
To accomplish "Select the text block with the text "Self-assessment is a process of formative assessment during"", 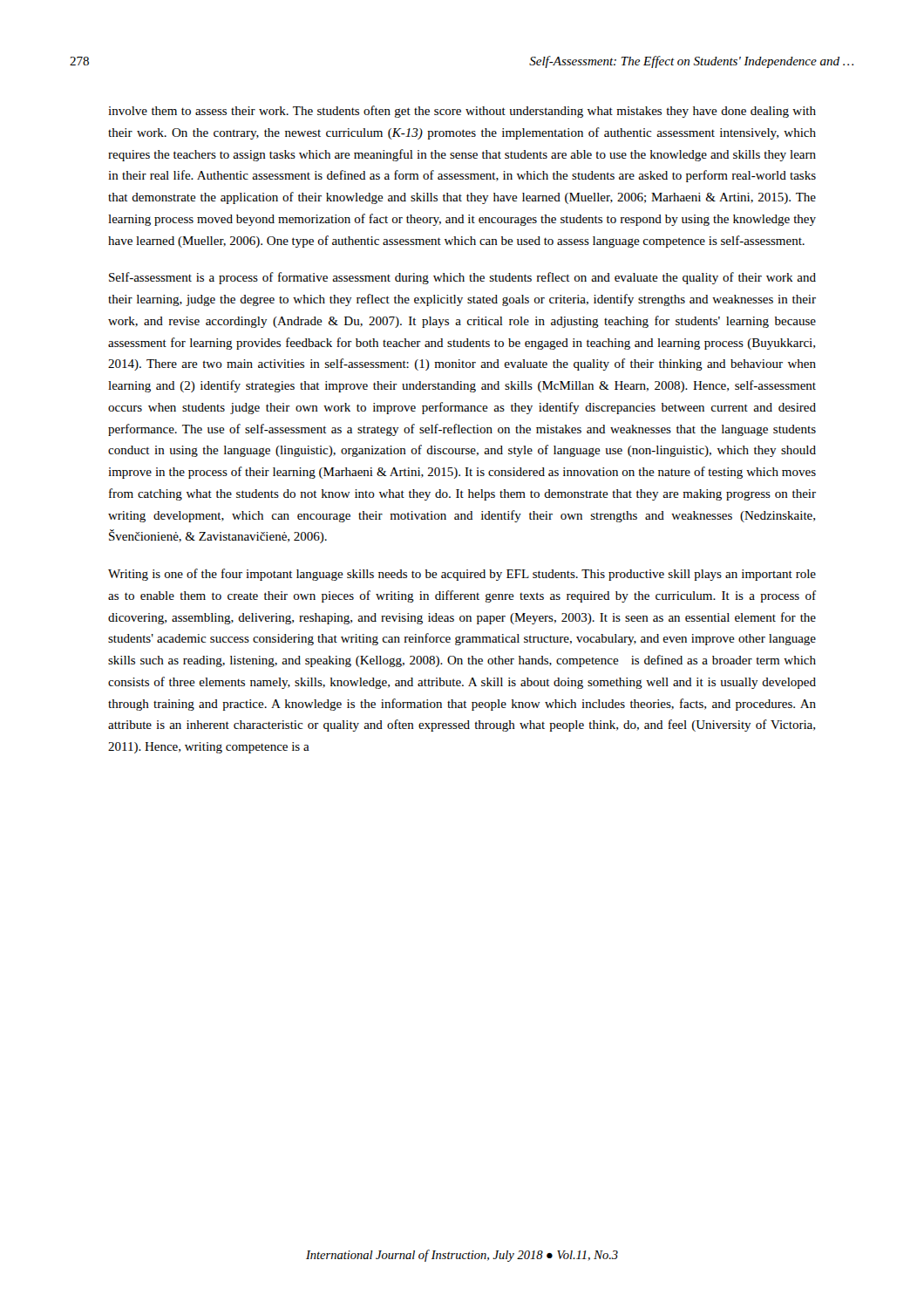I will [462, 407].
